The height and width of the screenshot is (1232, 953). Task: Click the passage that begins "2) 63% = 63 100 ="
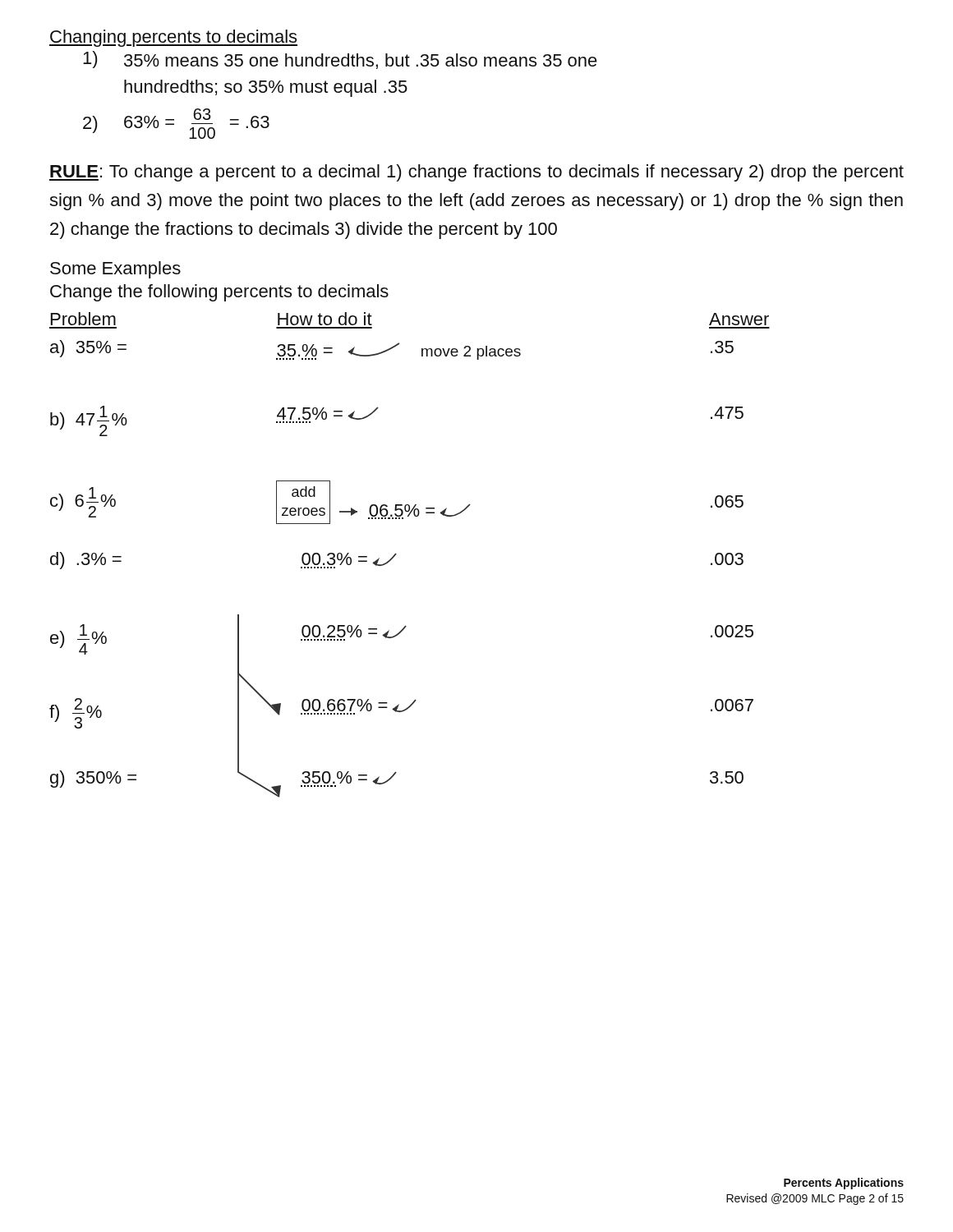tap(176, 123)
